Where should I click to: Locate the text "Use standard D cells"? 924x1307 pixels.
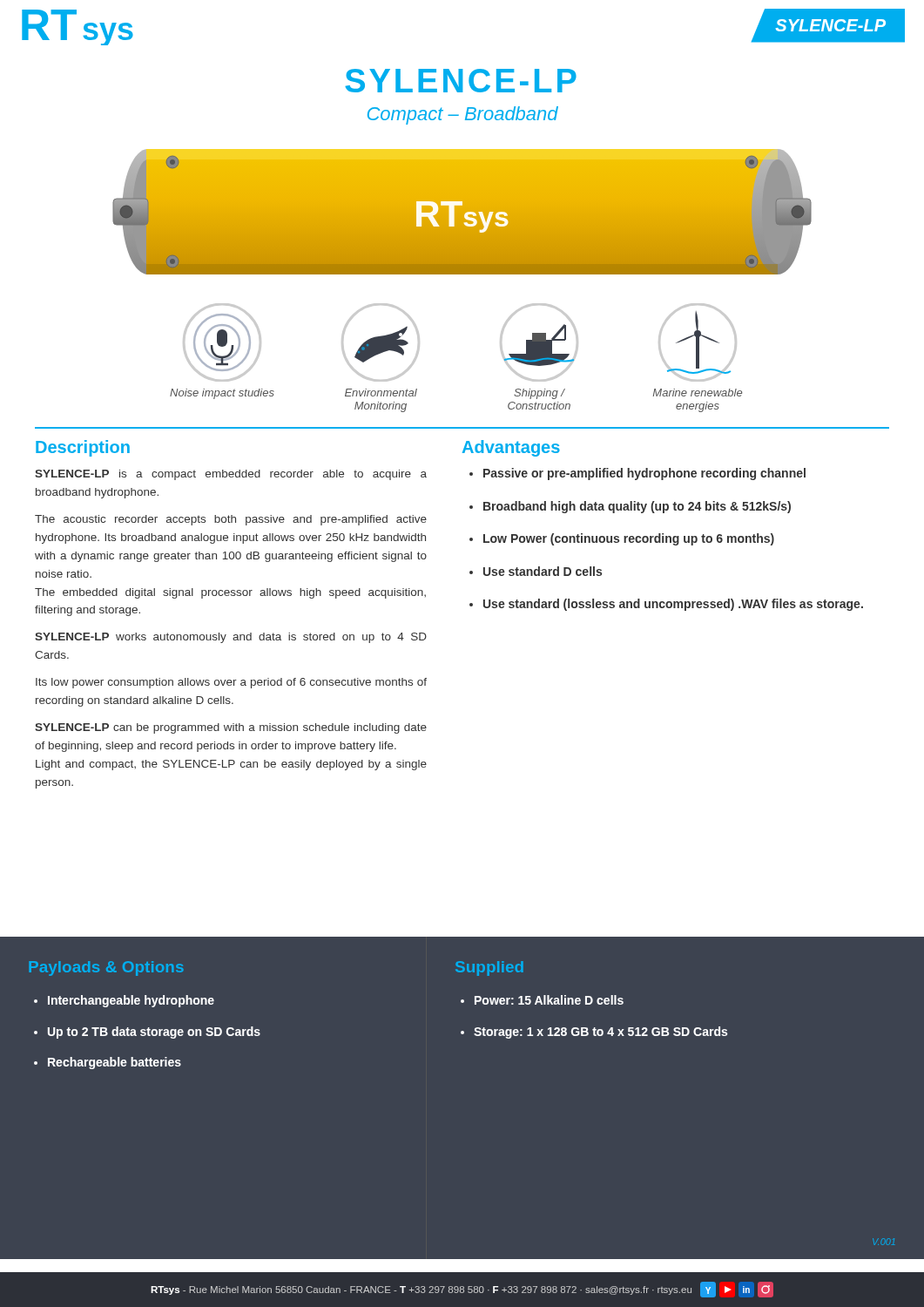542,571
